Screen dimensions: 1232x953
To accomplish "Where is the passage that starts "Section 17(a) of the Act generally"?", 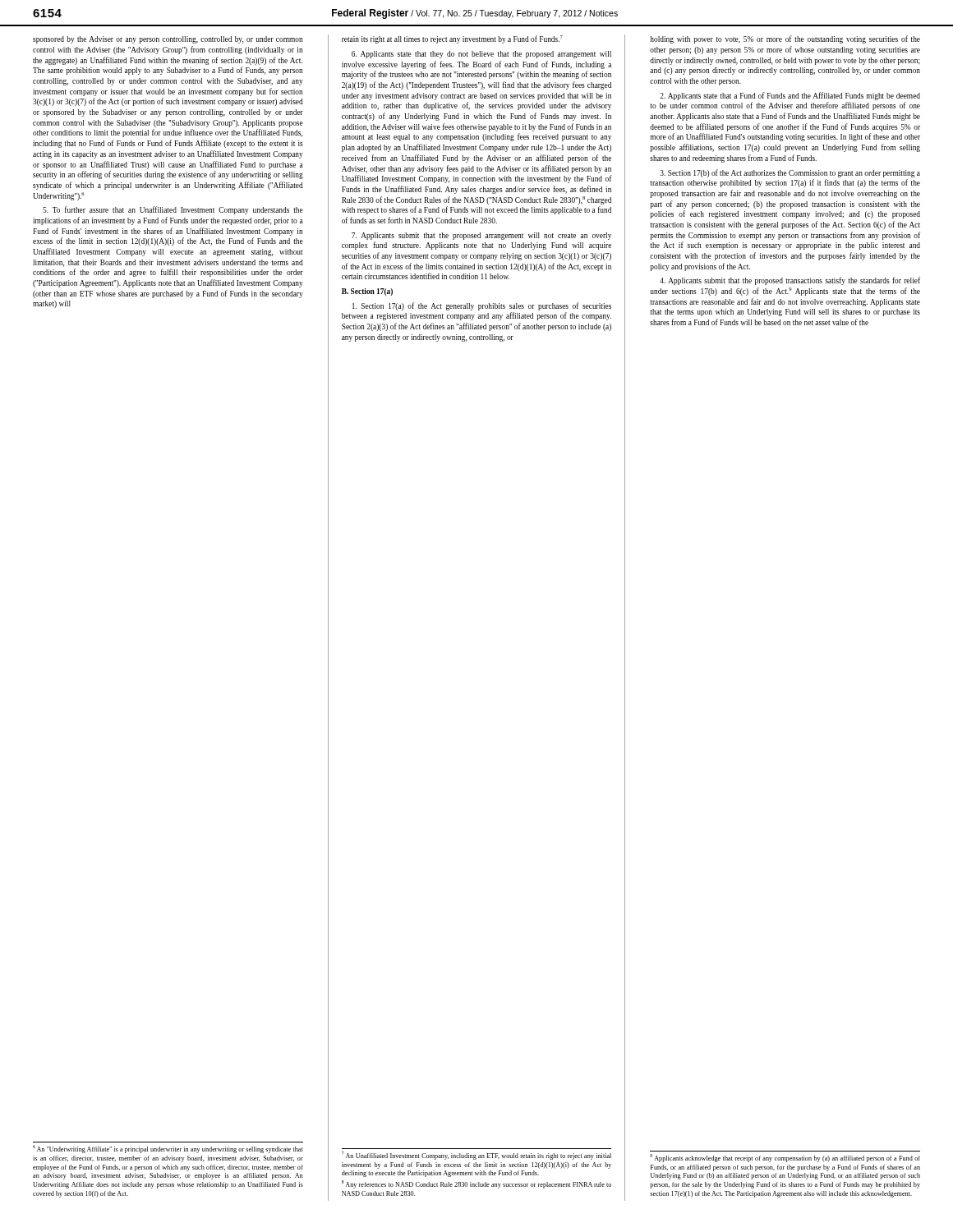I will click(x=476, y=322).
